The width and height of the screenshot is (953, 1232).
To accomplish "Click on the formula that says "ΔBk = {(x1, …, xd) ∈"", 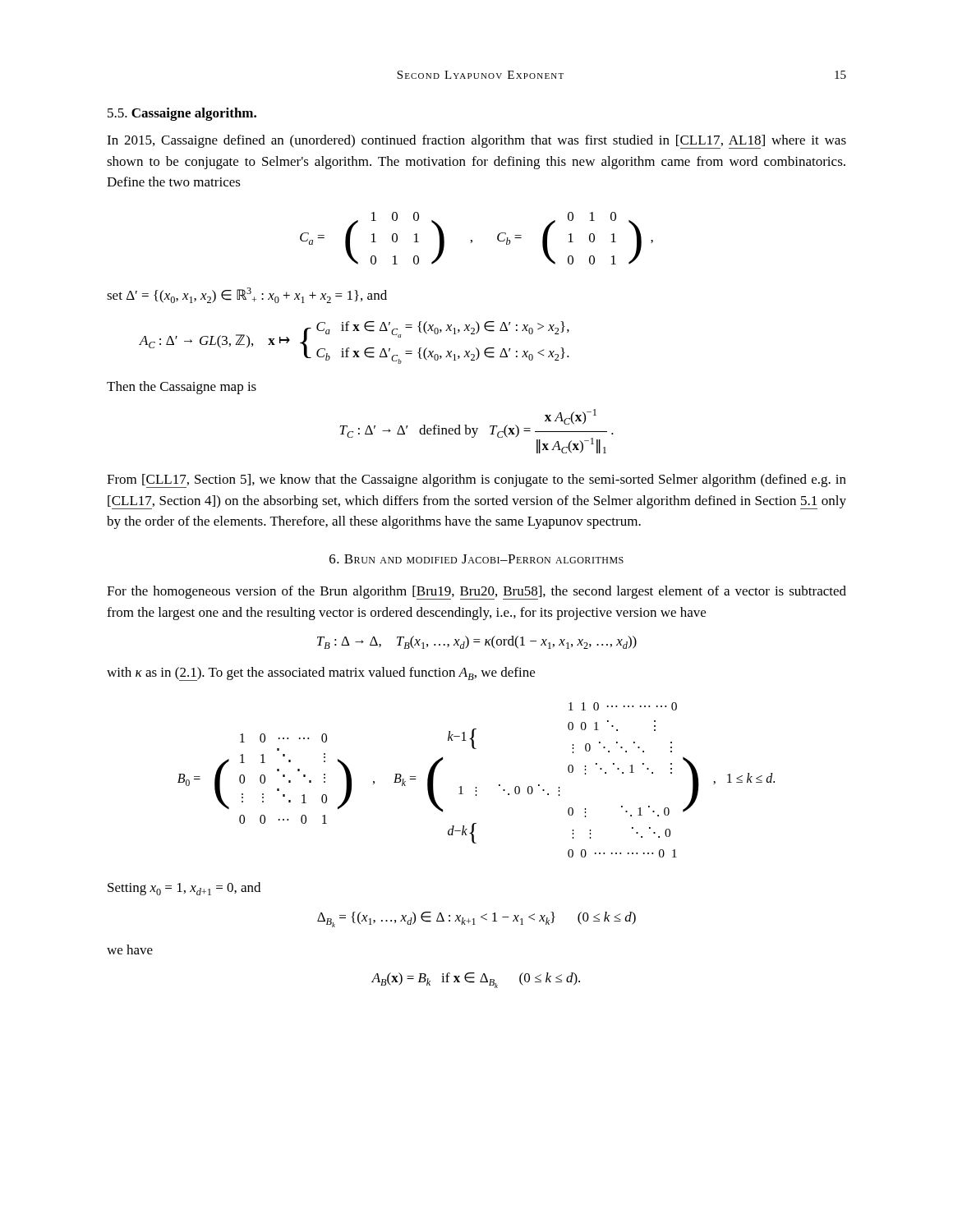I will click(476, 919).
